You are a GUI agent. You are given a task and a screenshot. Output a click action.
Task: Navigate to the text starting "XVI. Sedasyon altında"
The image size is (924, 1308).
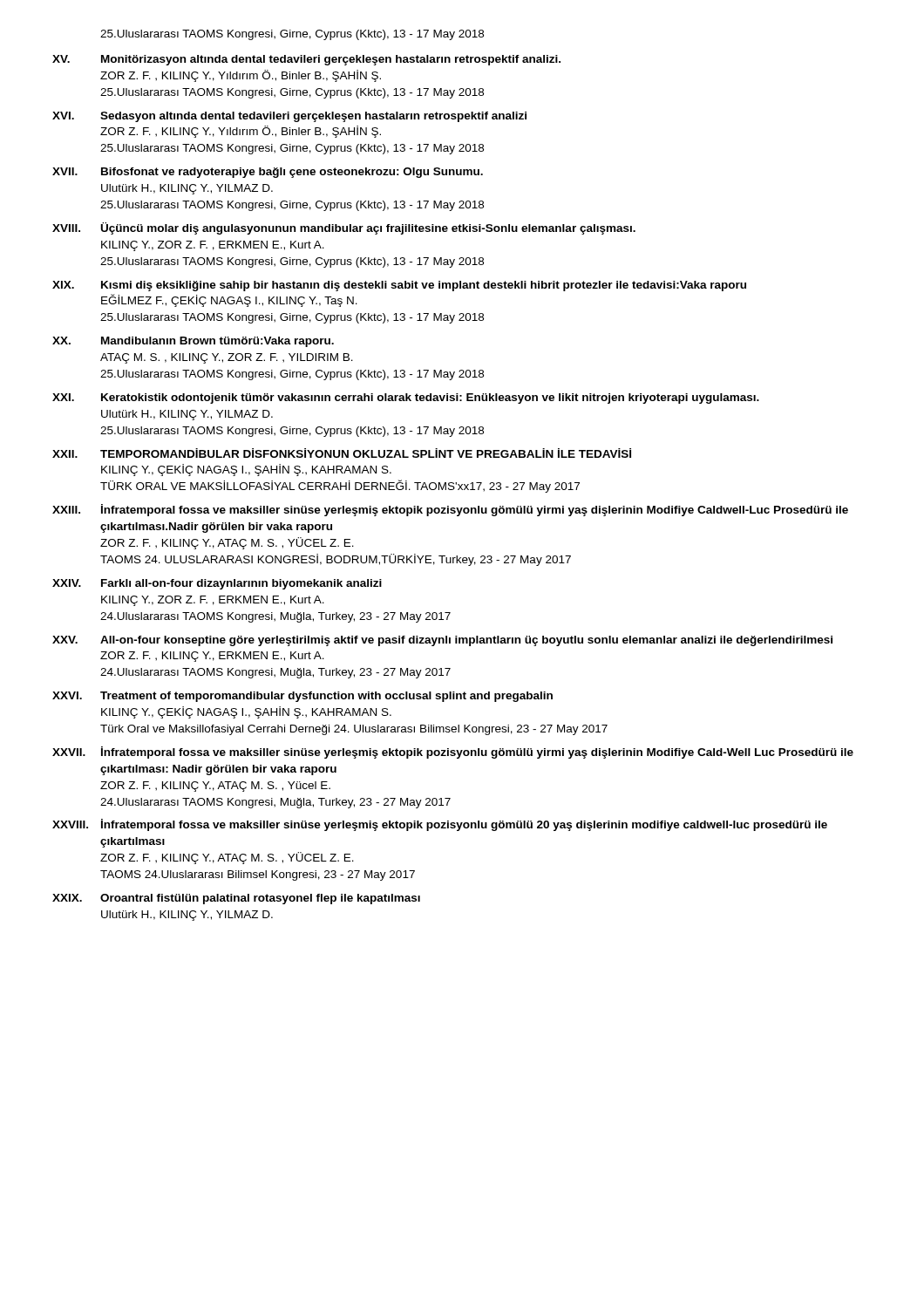[x=462, y=133]
